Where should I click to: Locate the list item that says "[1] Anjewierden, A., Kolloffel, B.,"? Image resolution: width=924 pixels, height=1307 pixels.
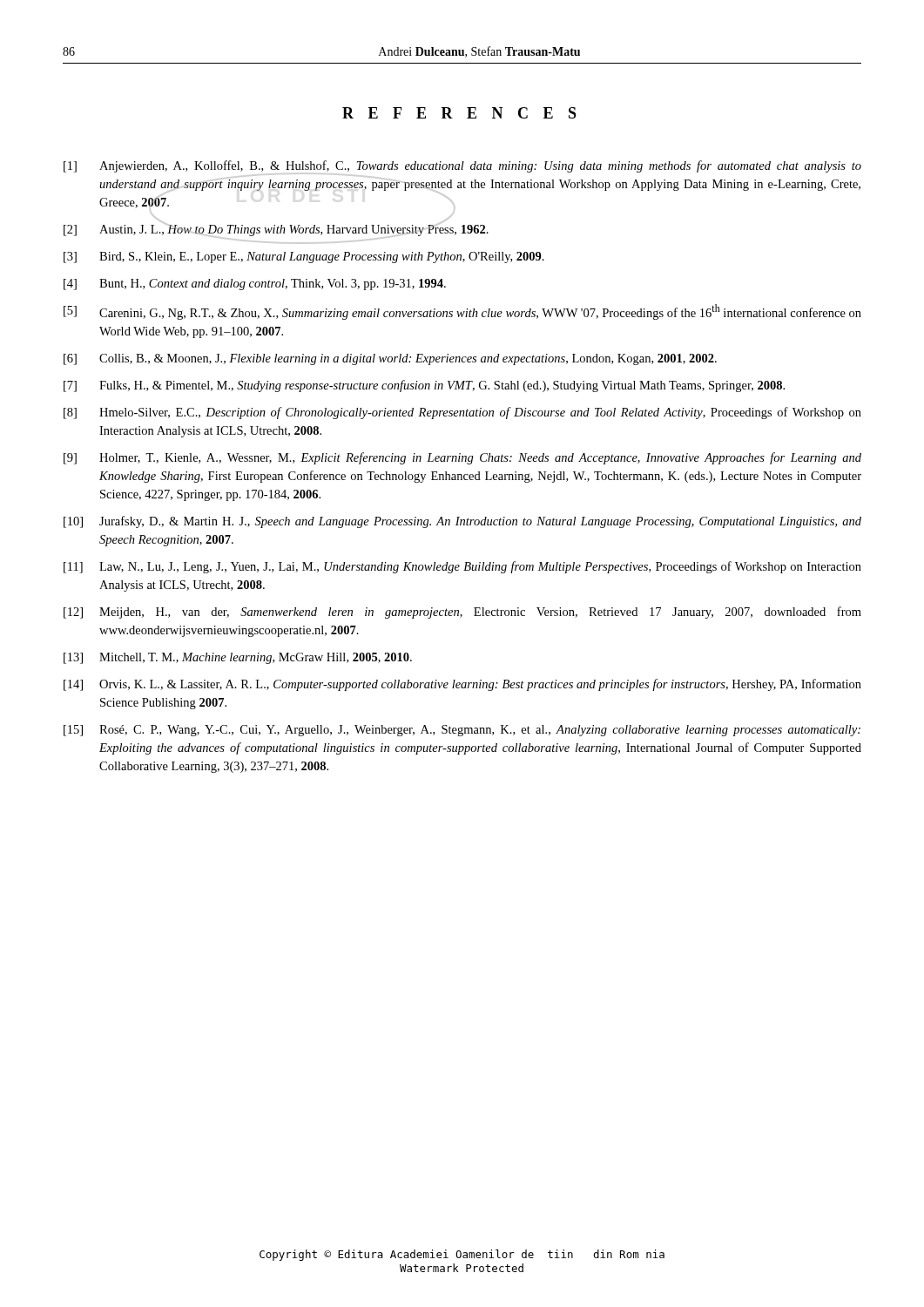(462, 184)
